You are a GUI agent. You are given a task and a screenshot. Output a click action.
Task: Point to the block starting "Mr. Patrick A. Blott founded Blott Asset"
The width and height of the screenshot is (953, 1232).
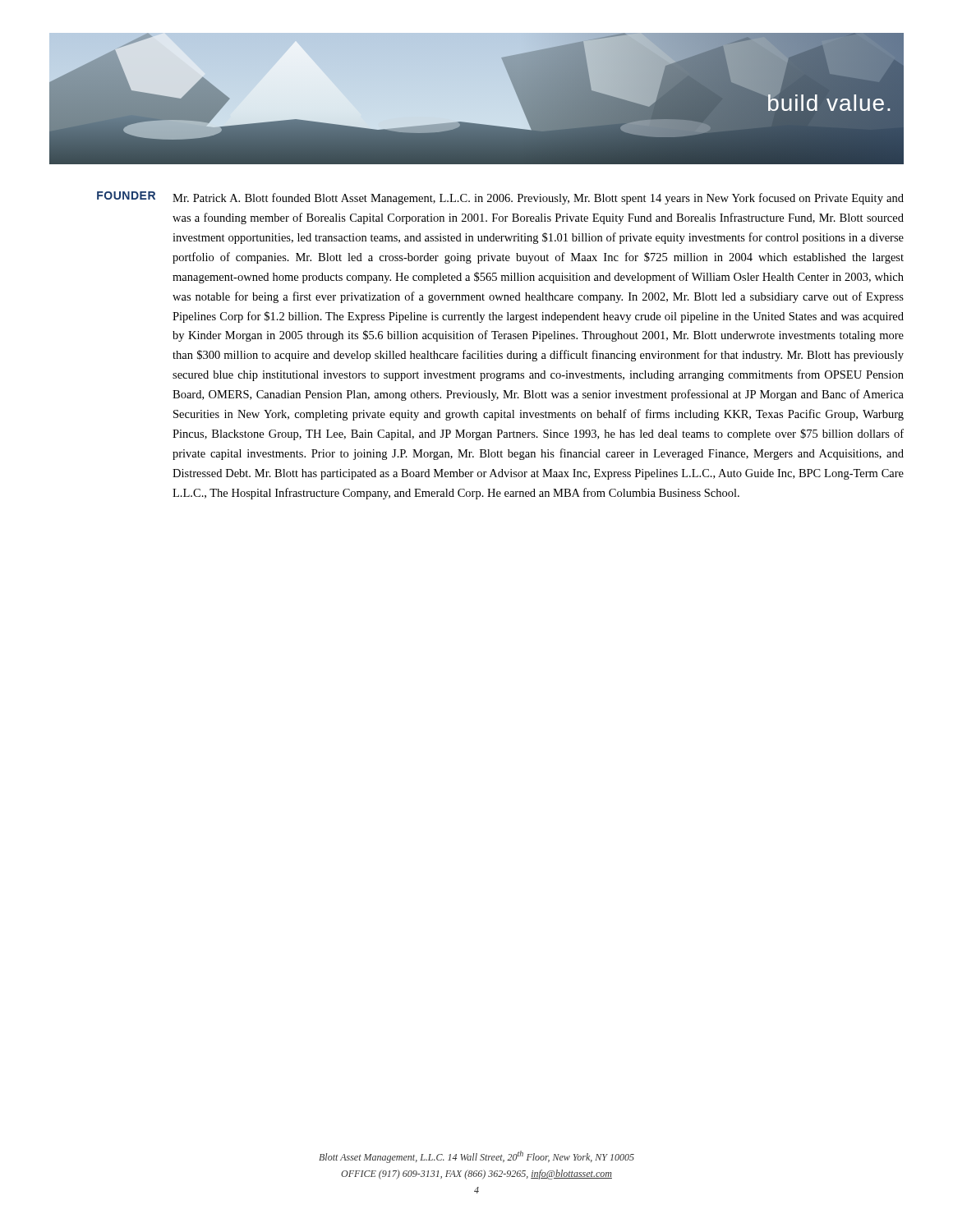point(538,345)
